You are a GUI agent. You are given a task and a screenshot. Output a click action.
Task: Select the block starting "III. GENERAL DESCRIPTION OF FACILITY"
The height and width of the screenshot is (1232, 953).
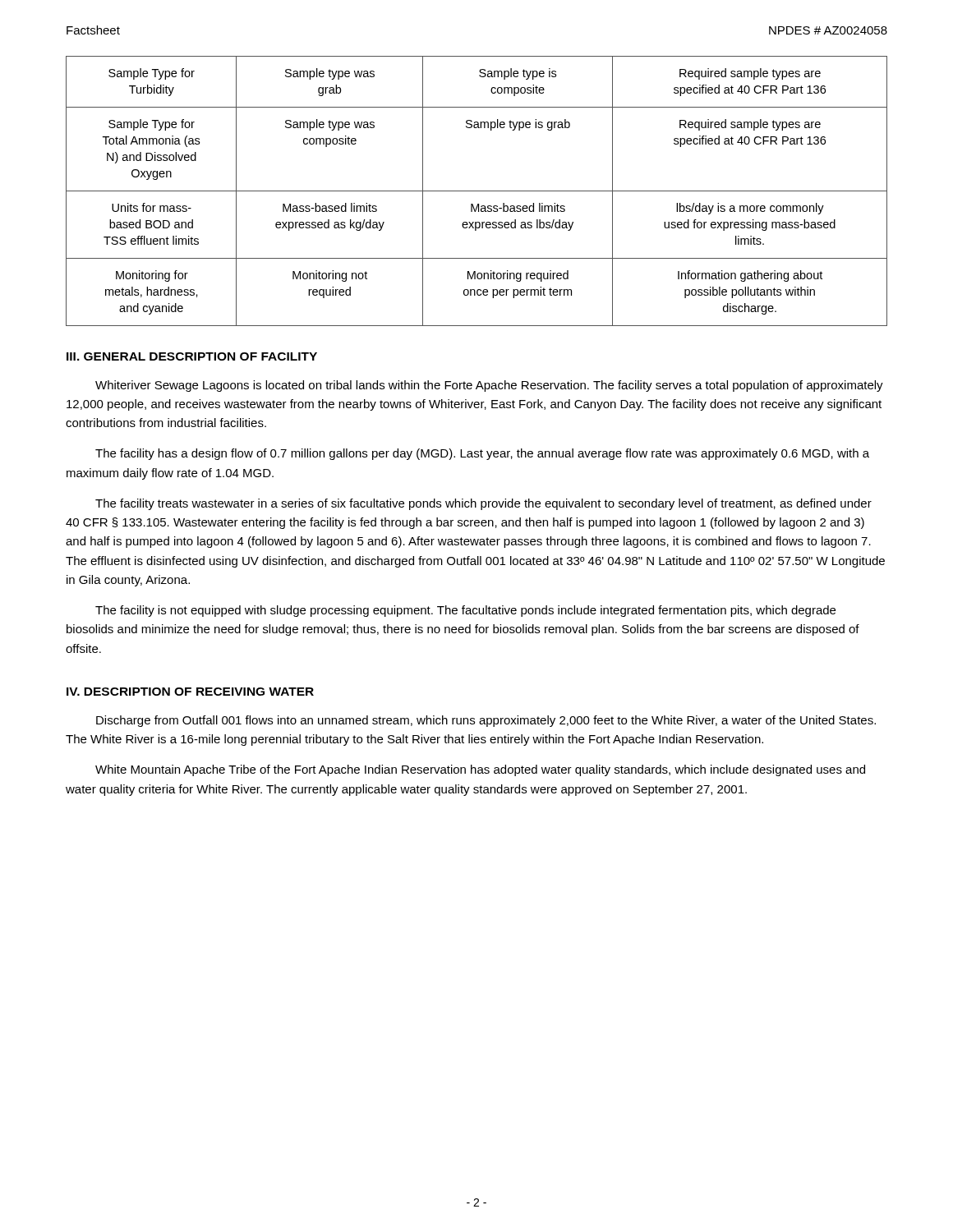(192, 356)
